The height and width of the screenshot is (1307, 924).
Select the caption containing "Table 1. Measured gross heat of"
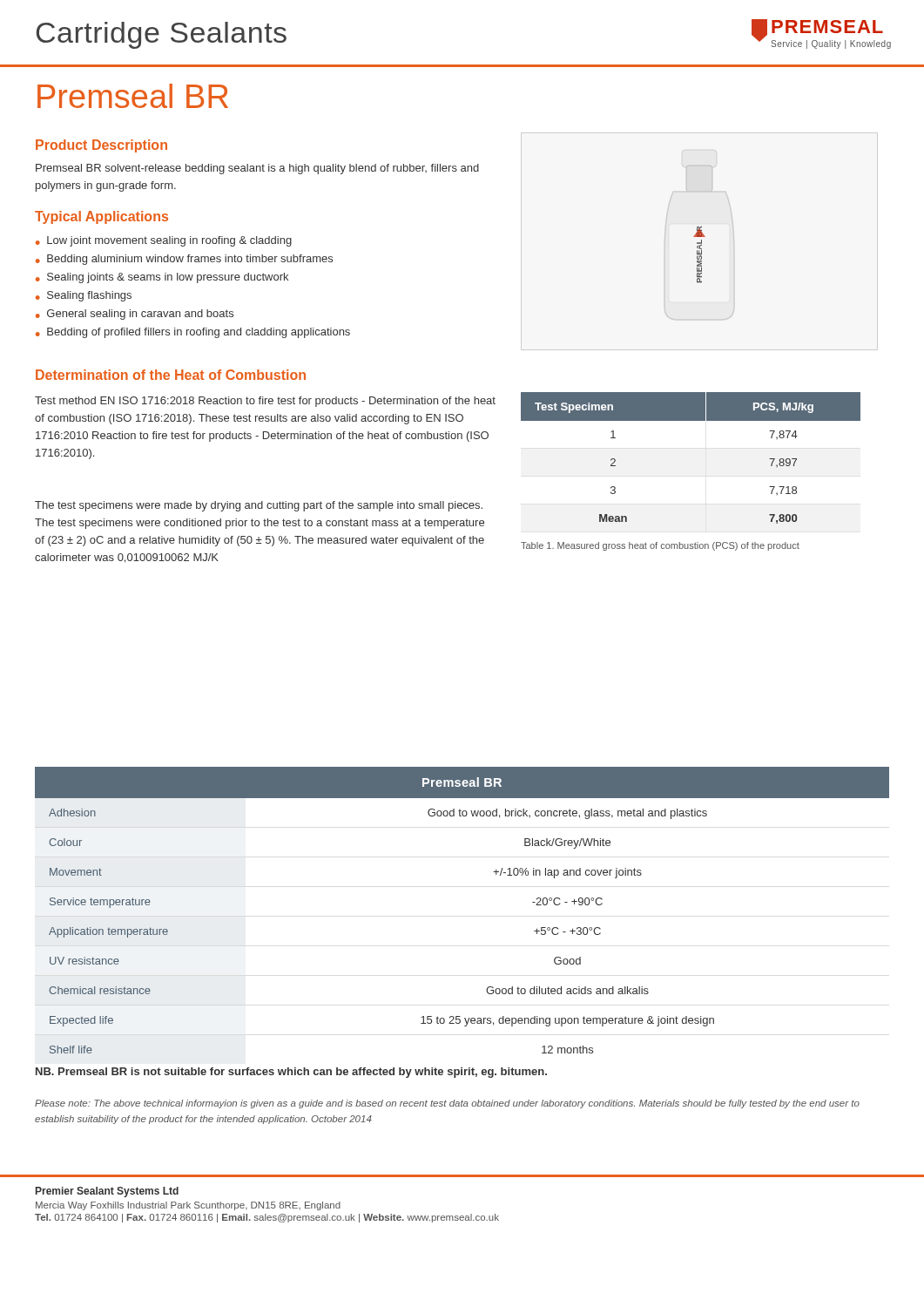click(660, 545)
